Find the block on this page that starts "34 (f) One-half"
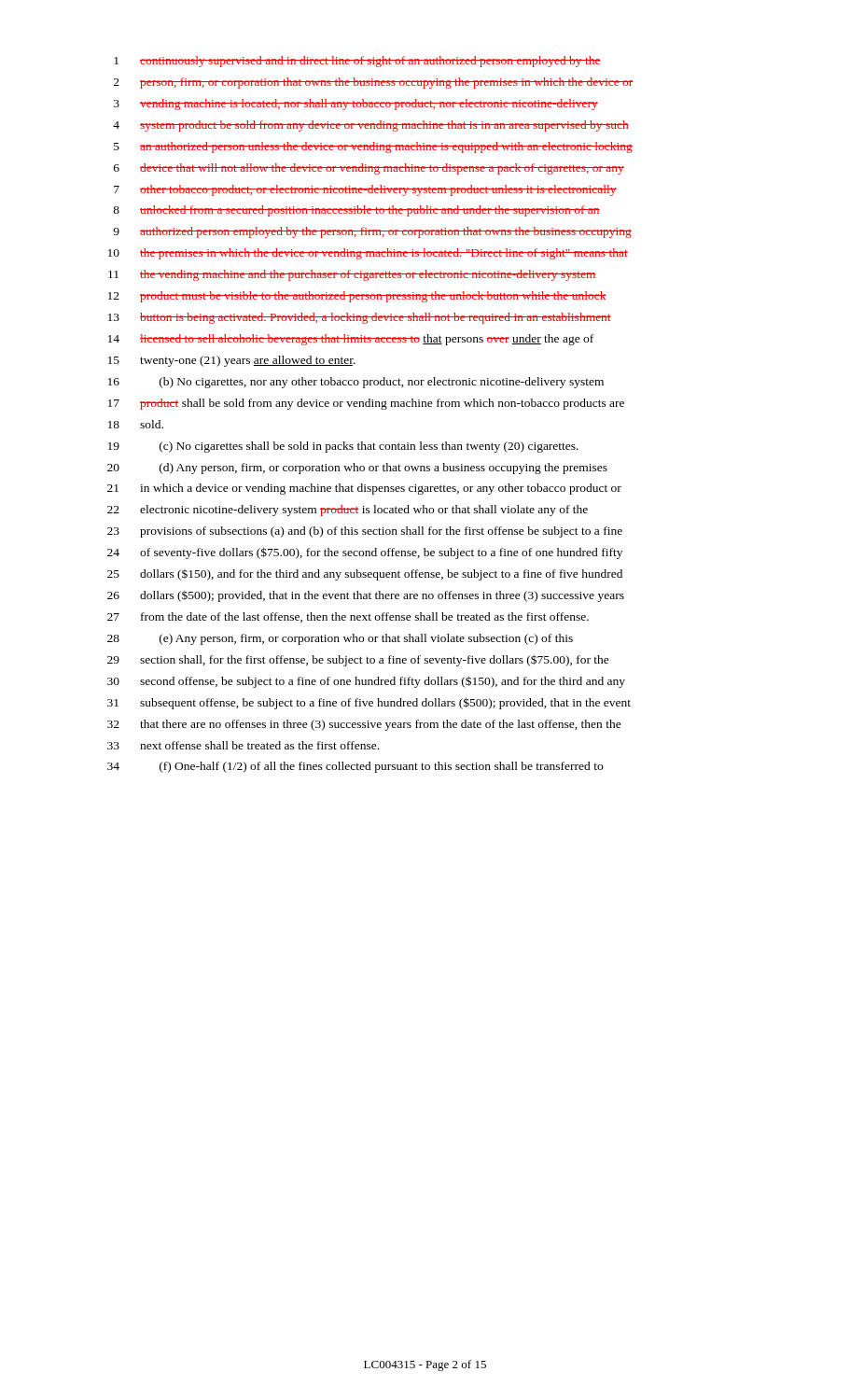Screen dimensions: 1400x850 pos(425,767)
